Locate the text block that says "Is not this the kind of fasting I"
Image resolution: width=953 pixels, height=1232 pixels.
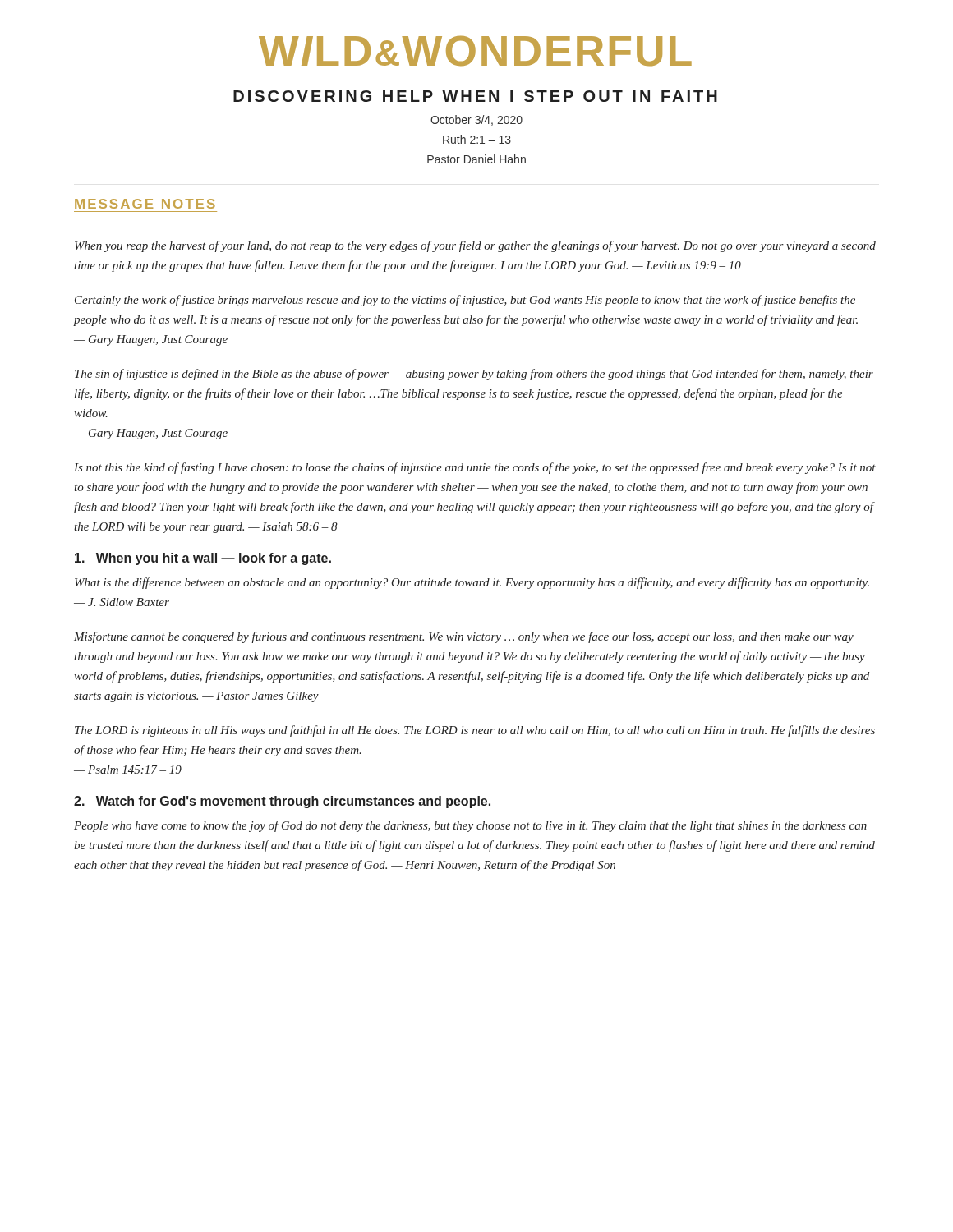tap(475, 497)
